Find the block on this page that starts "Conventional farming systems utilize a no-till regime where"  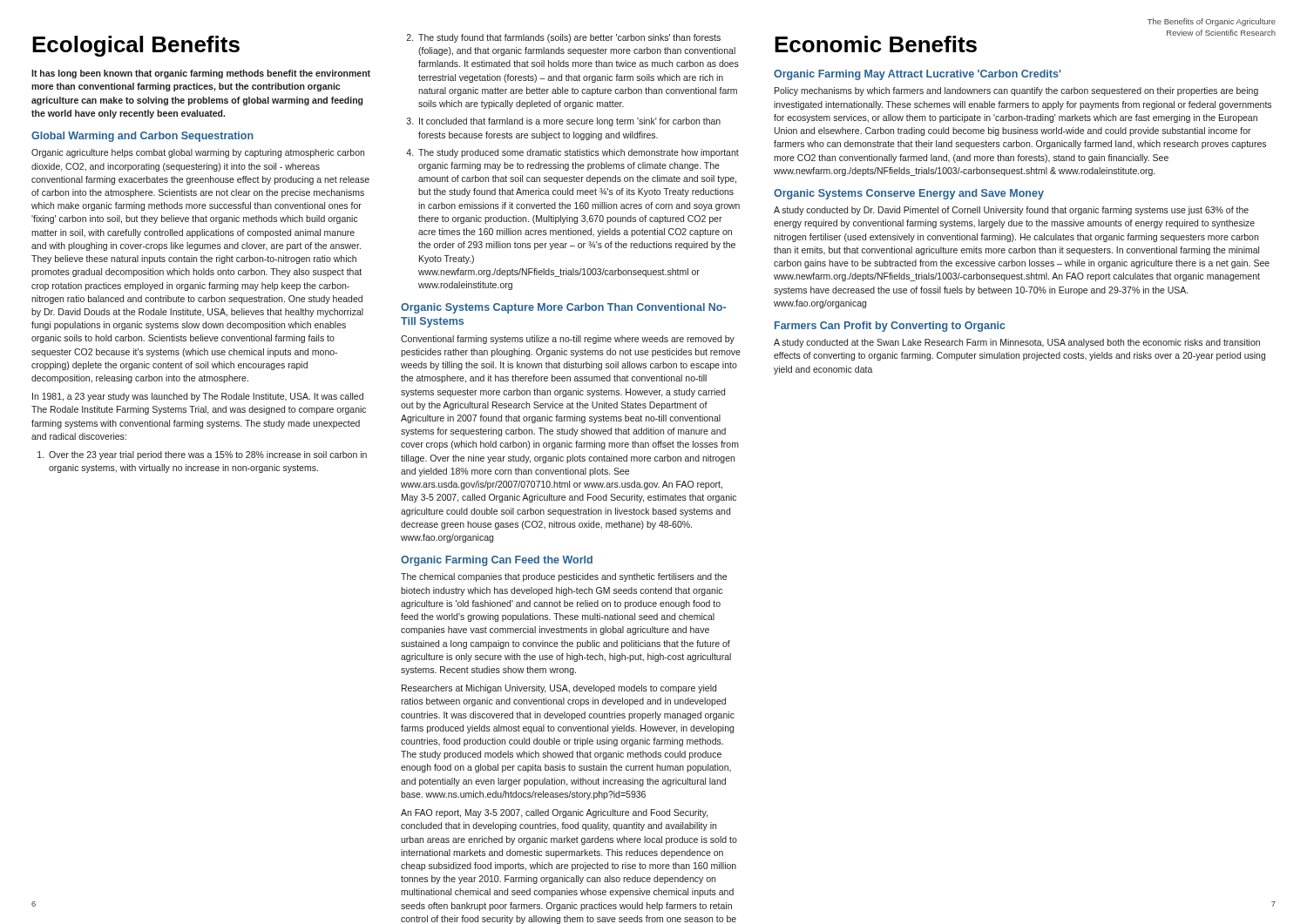pos(571,438)
